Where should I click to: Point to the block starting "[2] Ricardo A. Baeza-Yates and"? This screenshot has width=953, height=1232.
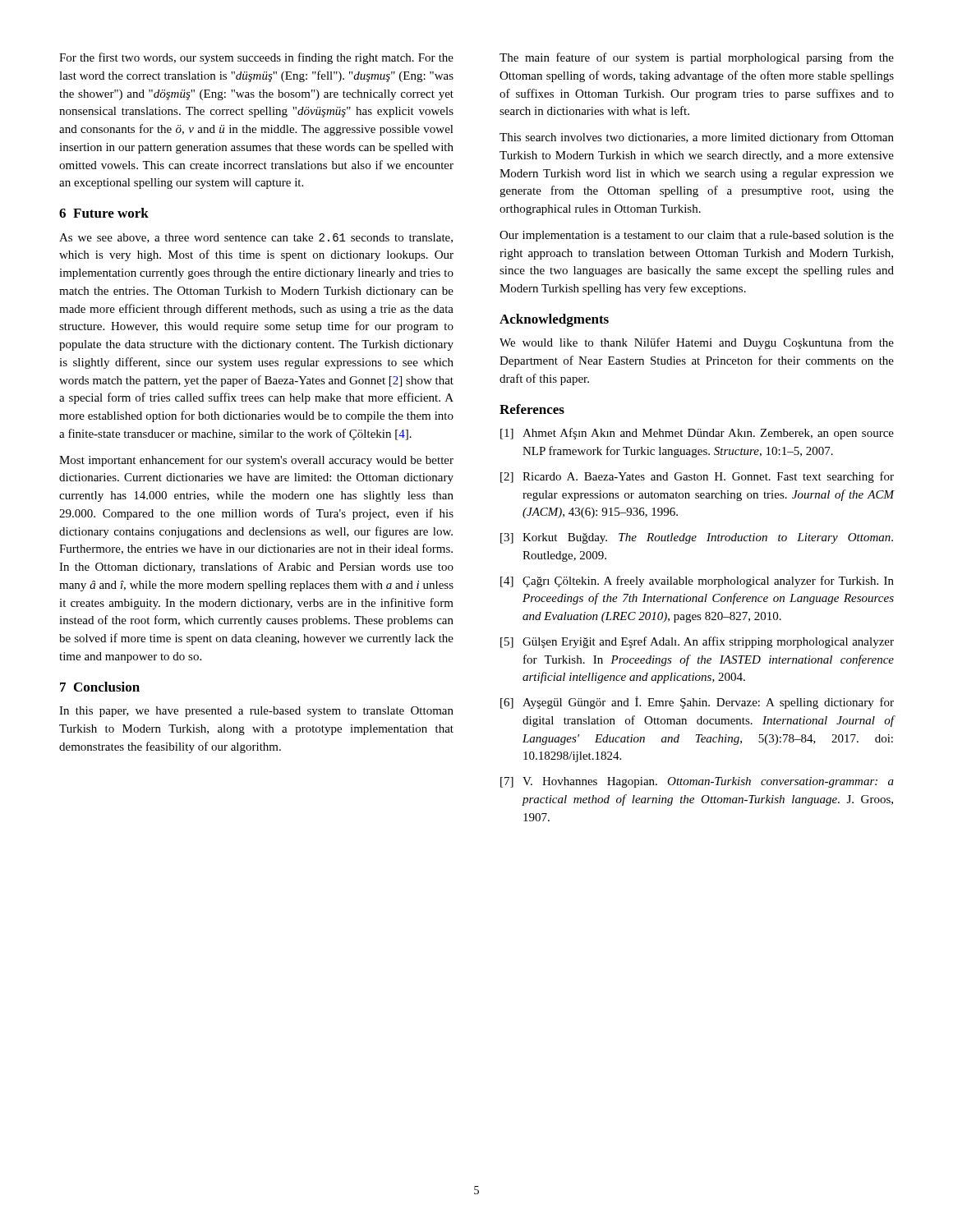697,495
